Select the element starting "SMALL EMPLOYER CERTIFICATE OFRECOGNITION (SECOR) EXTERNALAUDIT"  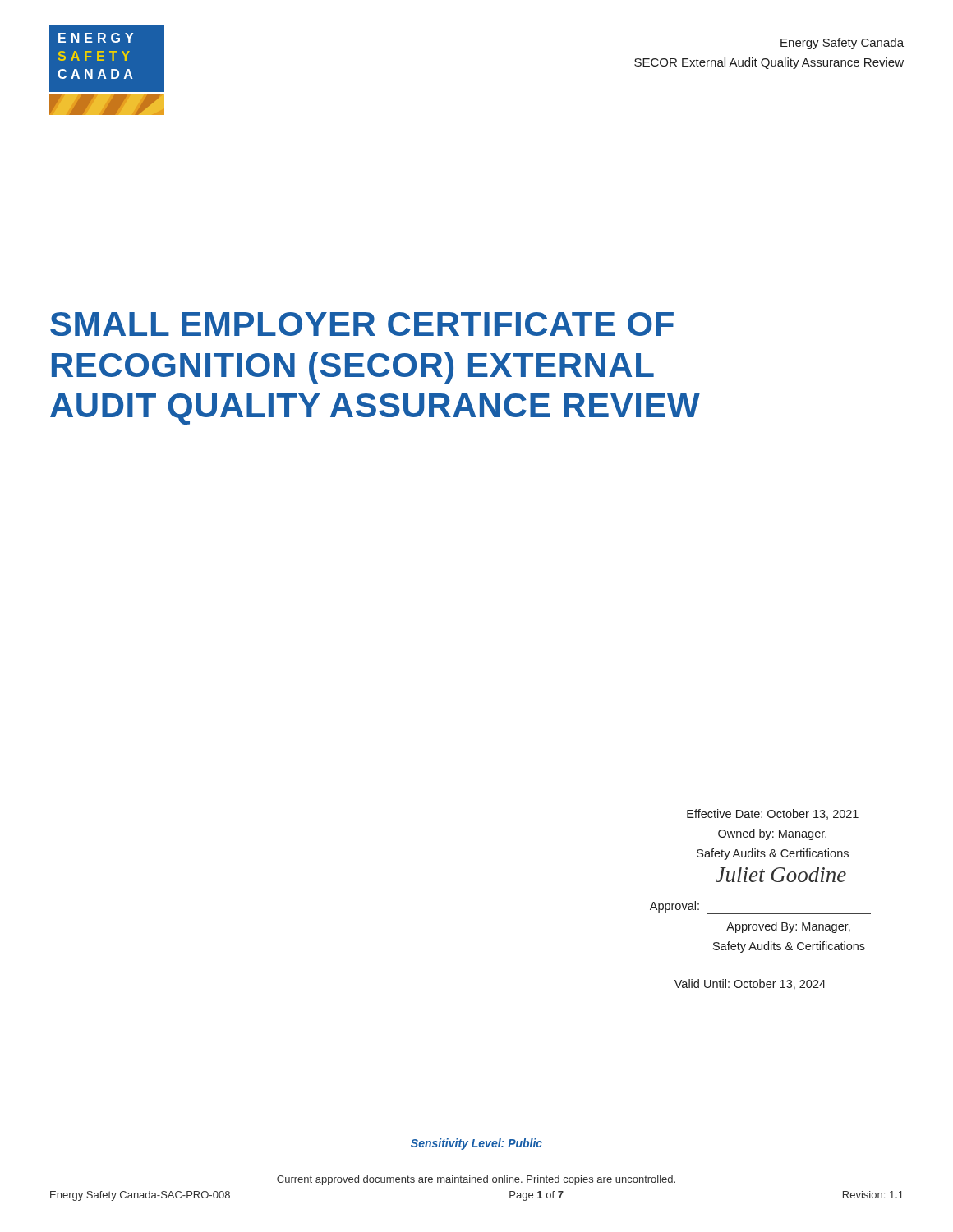[x=476, y=365]
